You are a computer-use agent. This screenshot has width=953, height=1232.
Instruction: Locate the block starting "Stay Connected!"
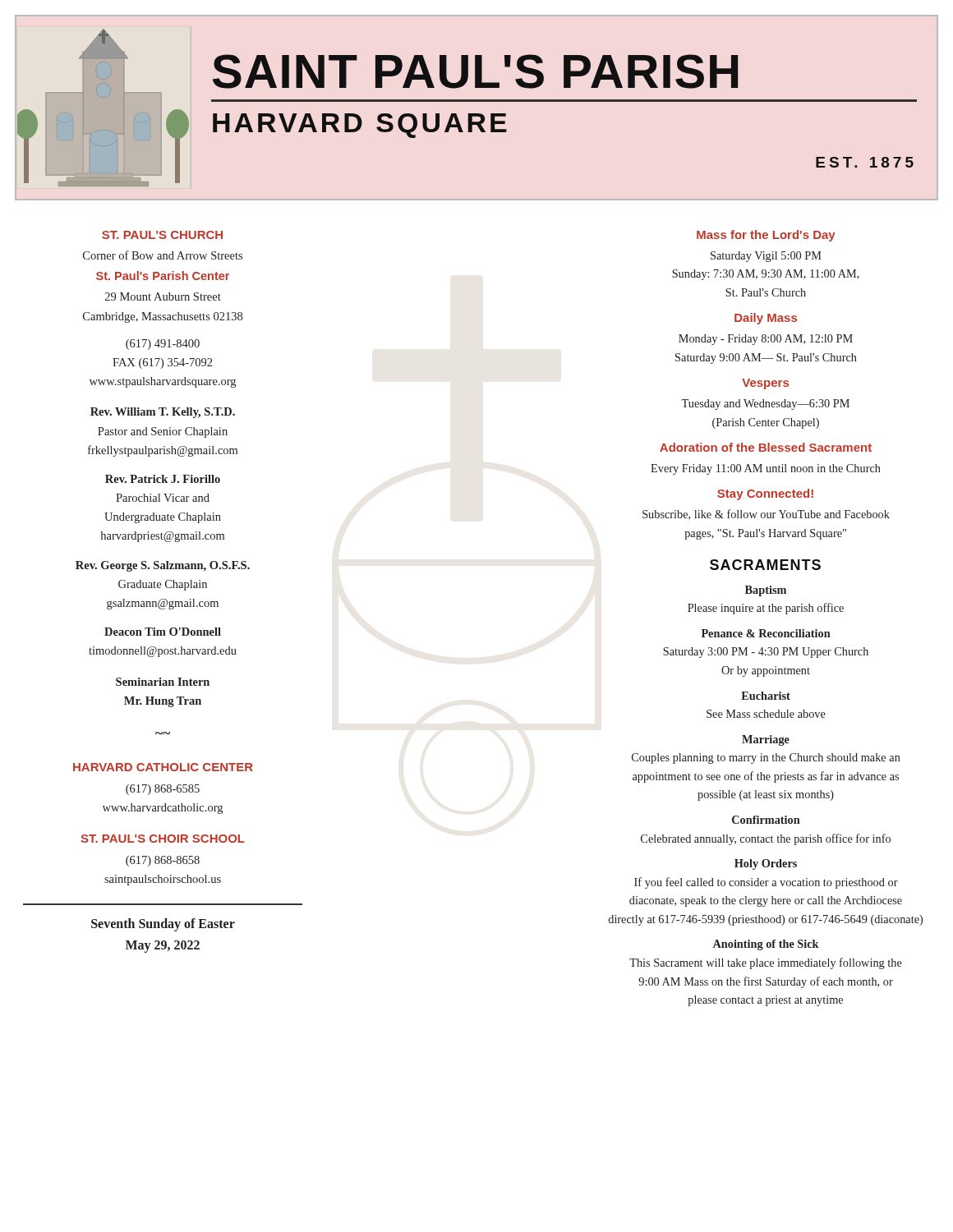(x=766, y=493)
